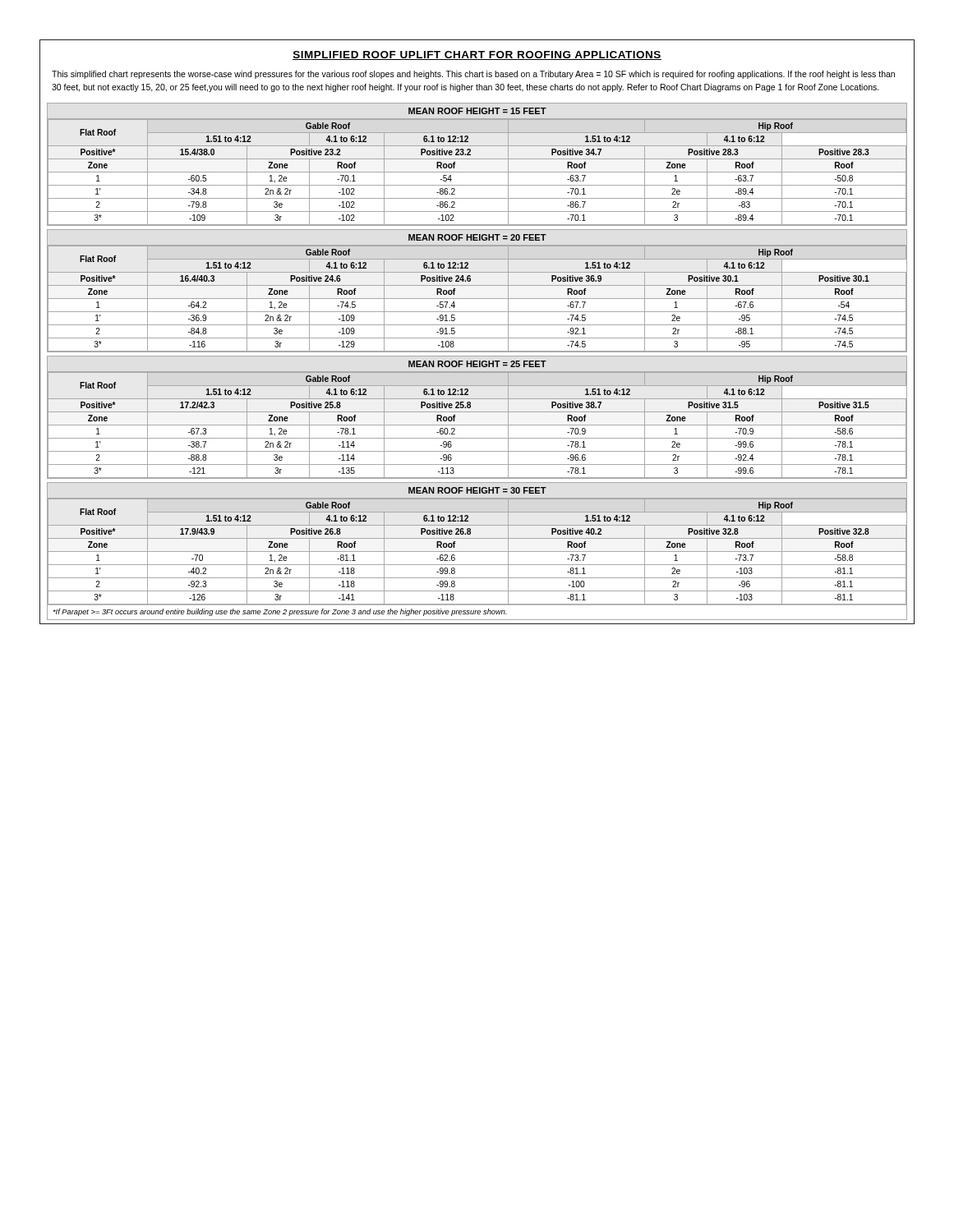
Task: Point to the text starting "If Parapet >= 3Ft"
Action: 280,612
